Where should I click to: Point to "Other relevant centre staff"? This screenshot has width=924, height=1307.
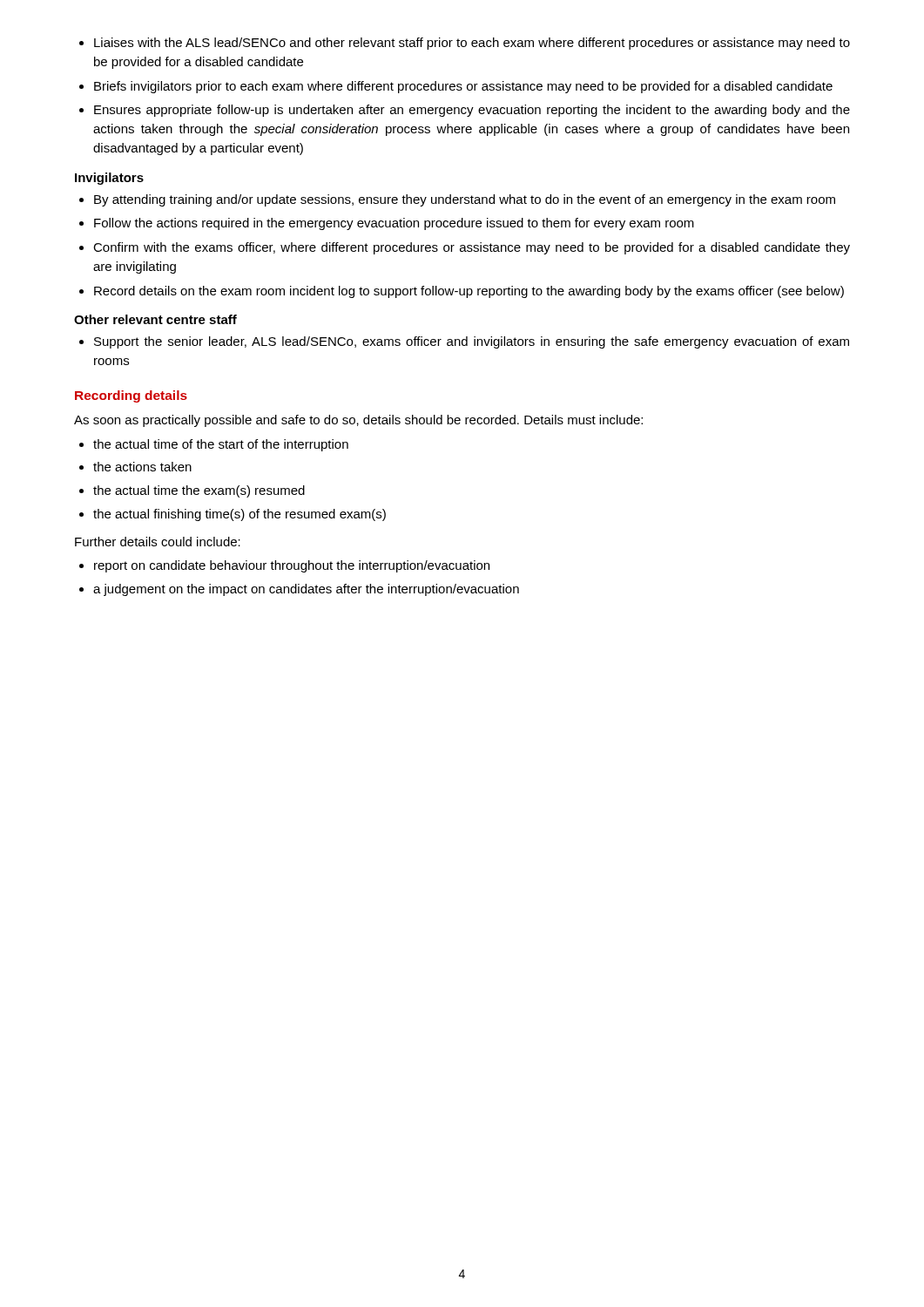pyautogui.click(x=155, y=320)
